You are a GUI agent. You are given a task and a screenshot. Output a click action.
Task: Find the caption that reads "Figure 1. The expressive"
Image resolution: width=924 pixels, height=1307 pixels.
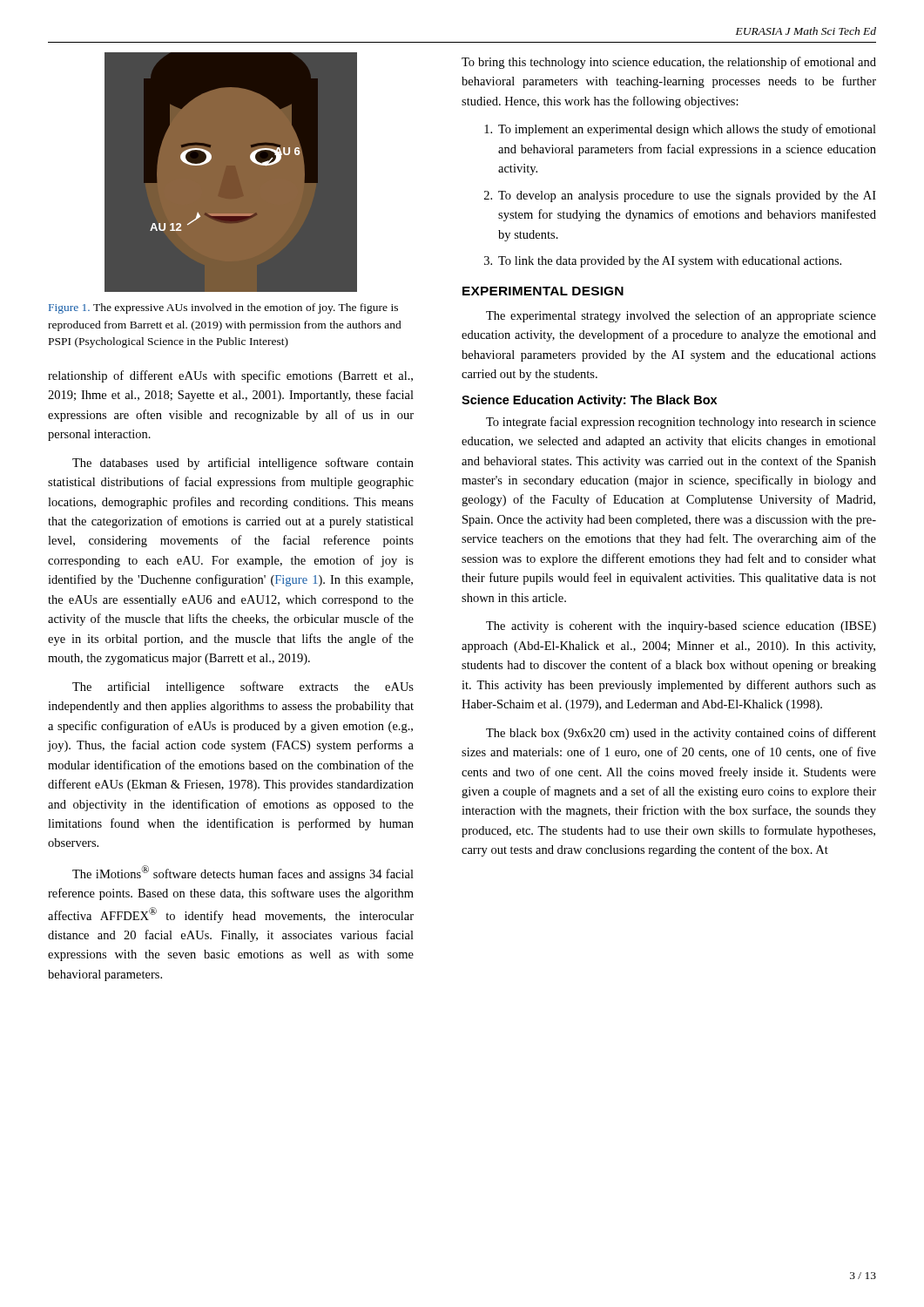[x=225, y=324]
